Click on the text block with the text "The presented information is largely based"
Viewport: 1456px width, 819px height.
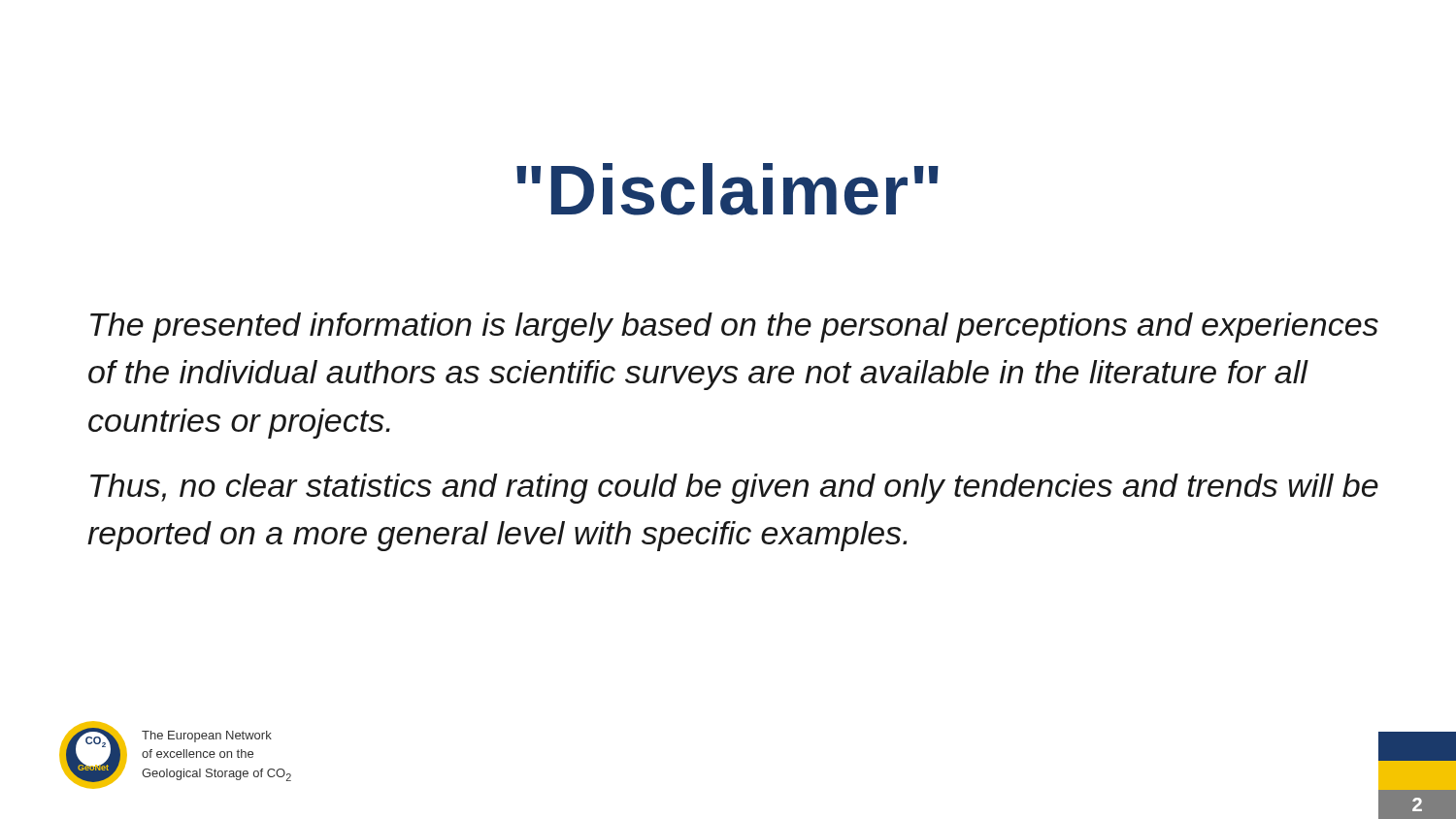point(734,328)
